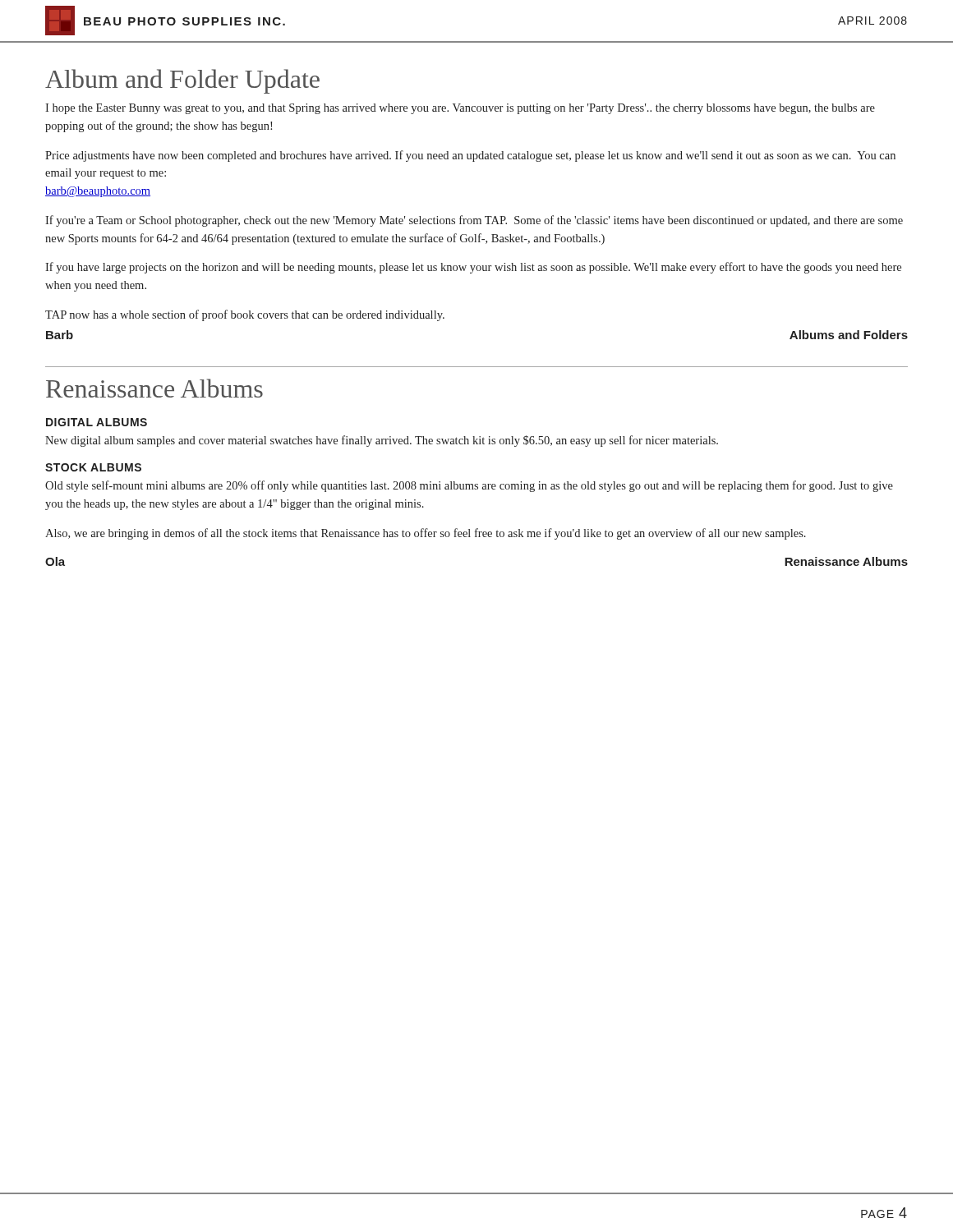Click the passage that begins "Price adjustments have now been completed and"
Viewport: 953px width, 1232px height.
coord(470,156)
